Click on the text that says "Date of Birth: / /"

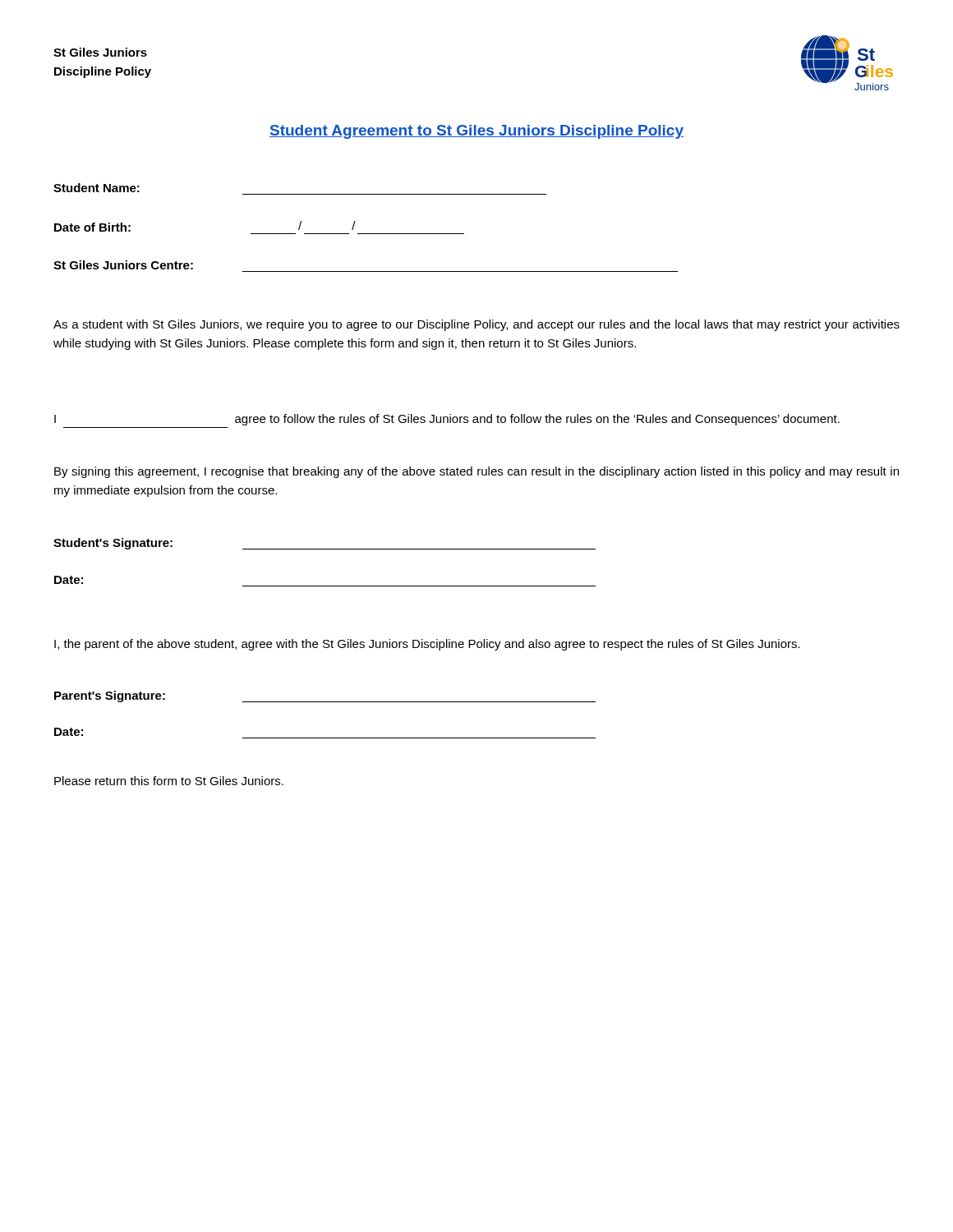(x=89, y=226)
